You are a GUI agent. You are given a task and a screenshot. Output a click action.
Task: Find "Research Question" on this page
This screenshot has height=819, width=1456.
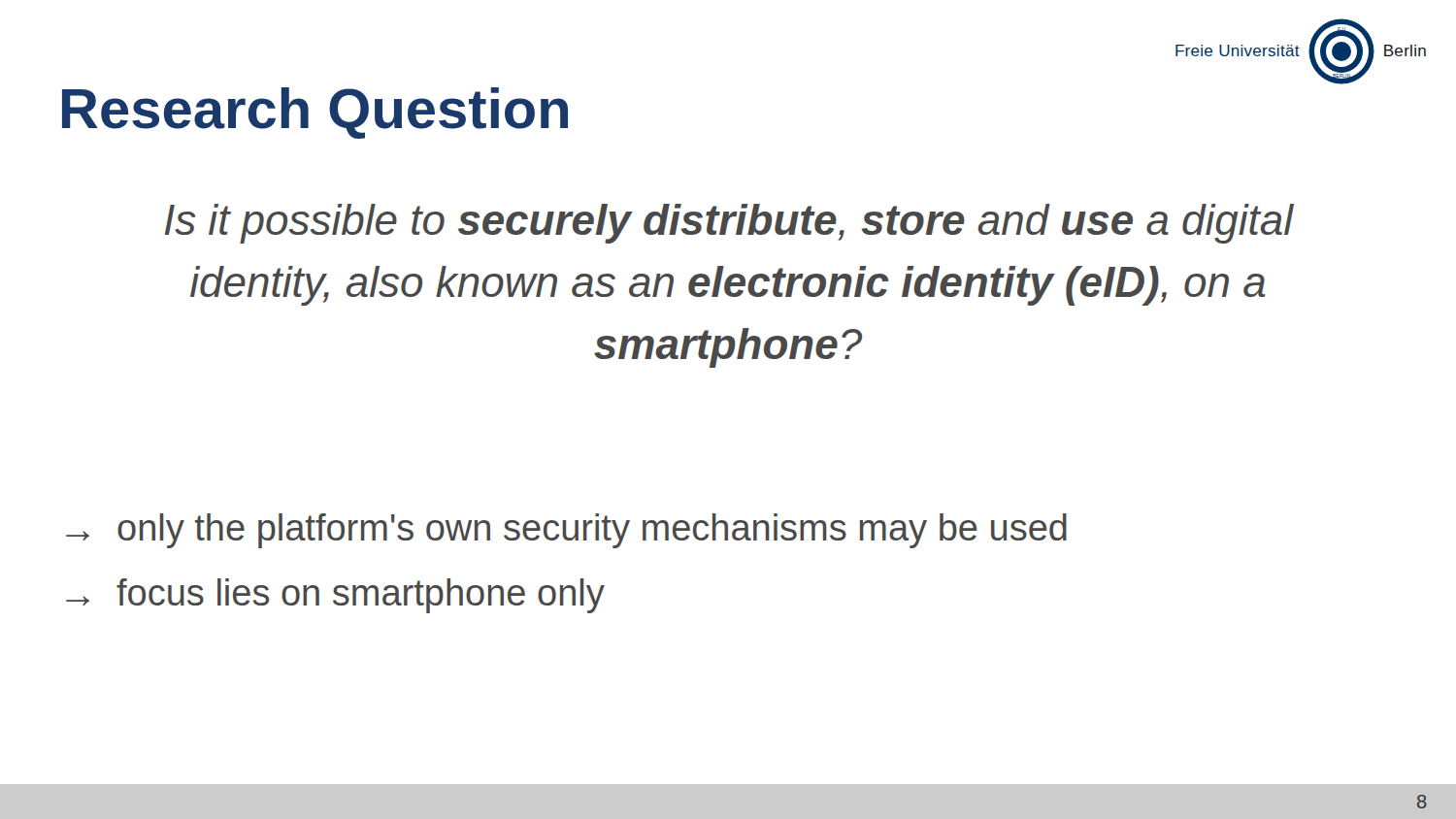[x=315, y=109]
